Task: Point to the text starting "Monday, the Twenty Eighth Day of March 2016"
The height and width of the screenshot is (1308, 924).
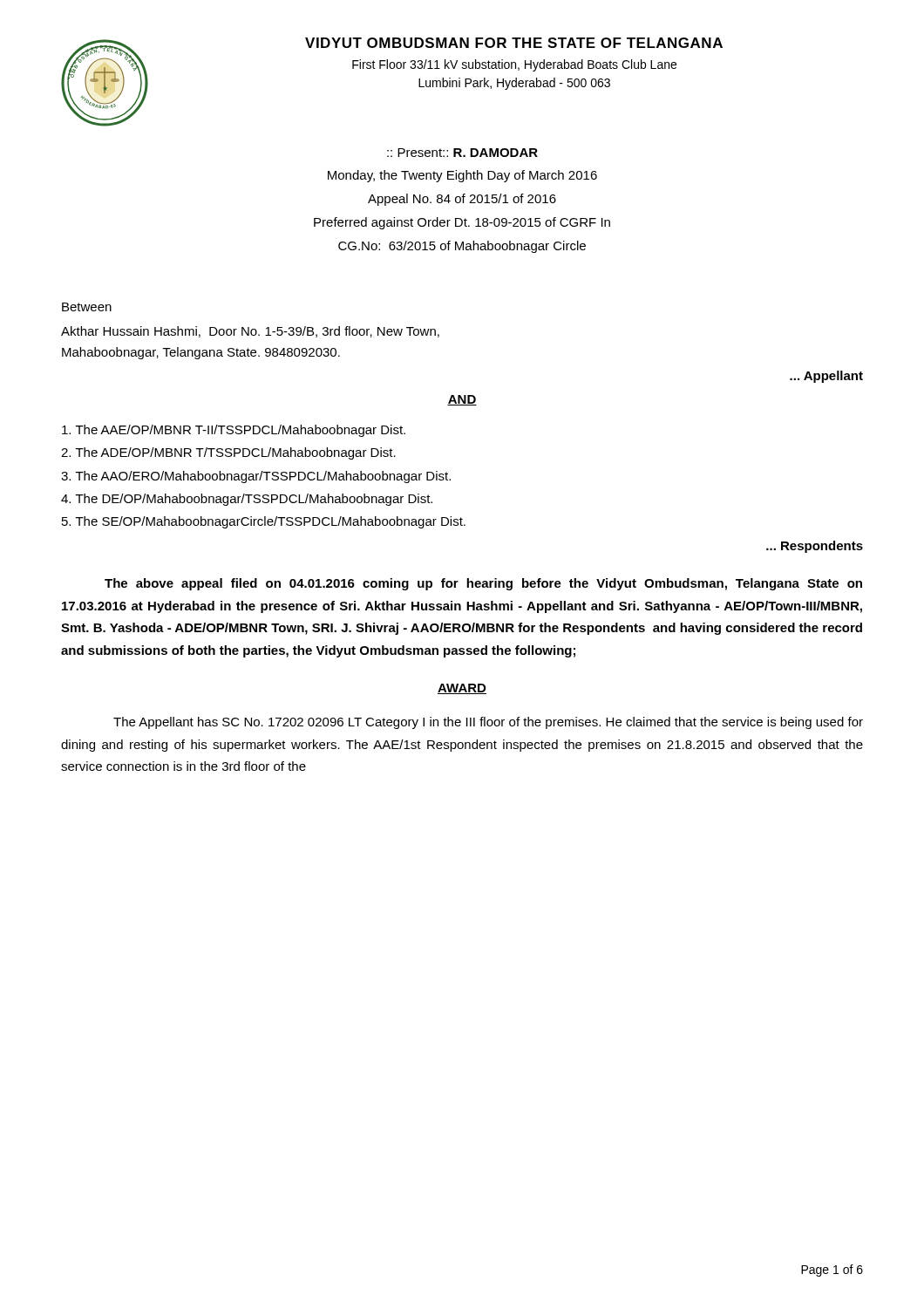Action: pyautogui.click(x=462, y=210)
